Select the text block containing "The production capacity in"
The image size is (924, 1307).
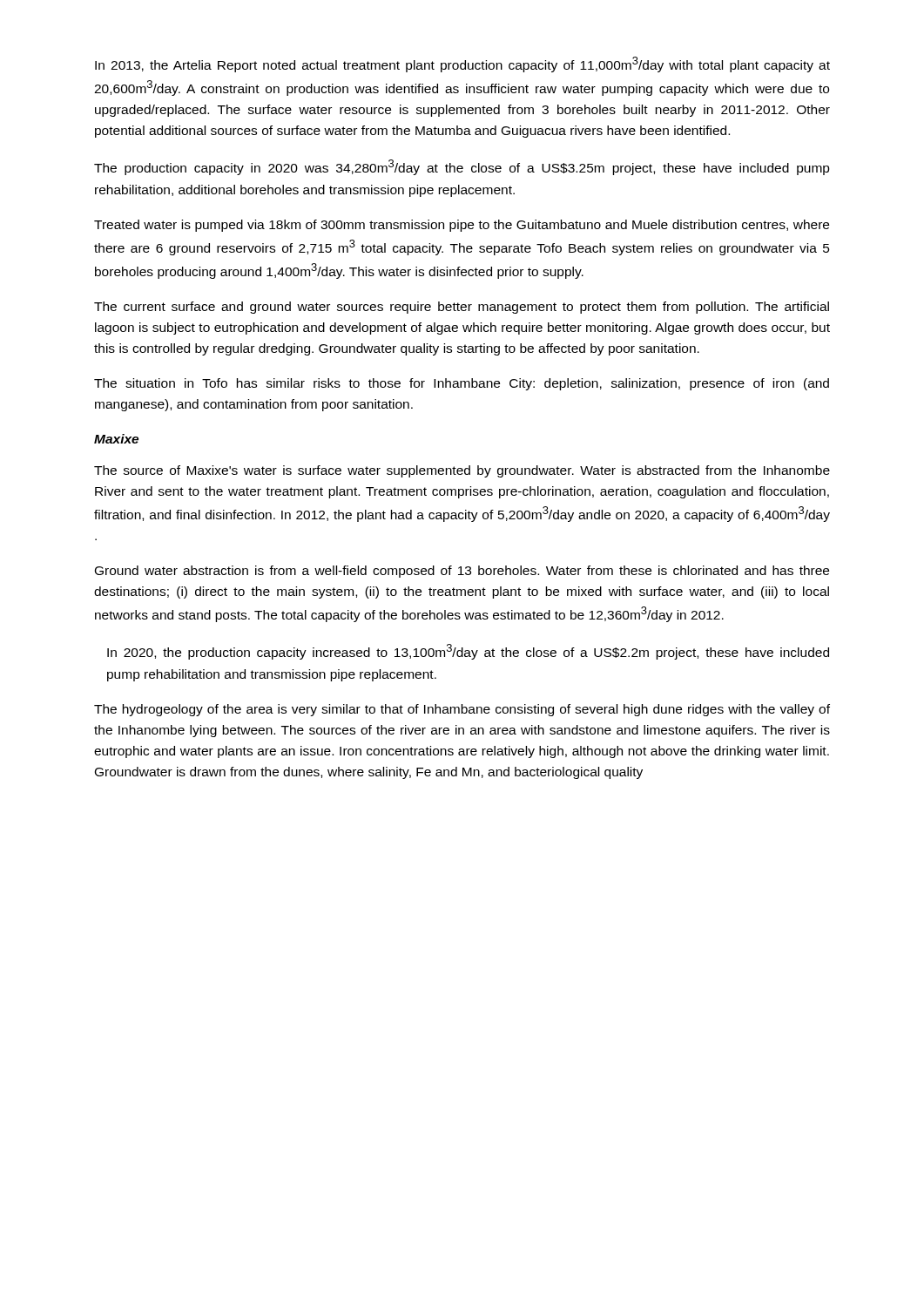tap(462, 177)
